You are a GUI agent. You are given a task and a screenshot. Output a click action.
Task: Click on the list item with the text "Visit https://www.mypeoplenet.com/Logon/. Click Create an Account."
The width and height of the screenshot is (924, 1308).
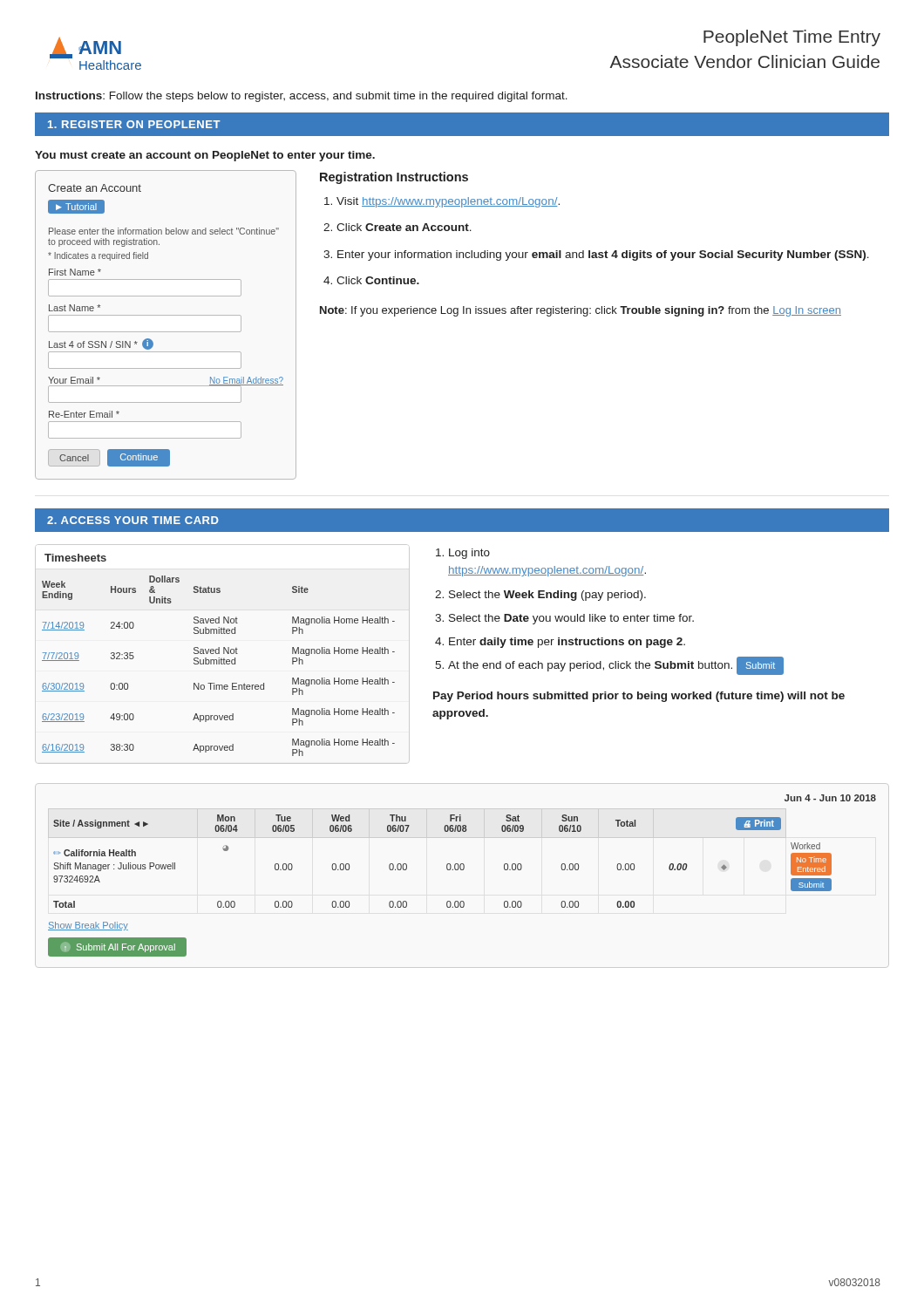[x=600, y=241]
